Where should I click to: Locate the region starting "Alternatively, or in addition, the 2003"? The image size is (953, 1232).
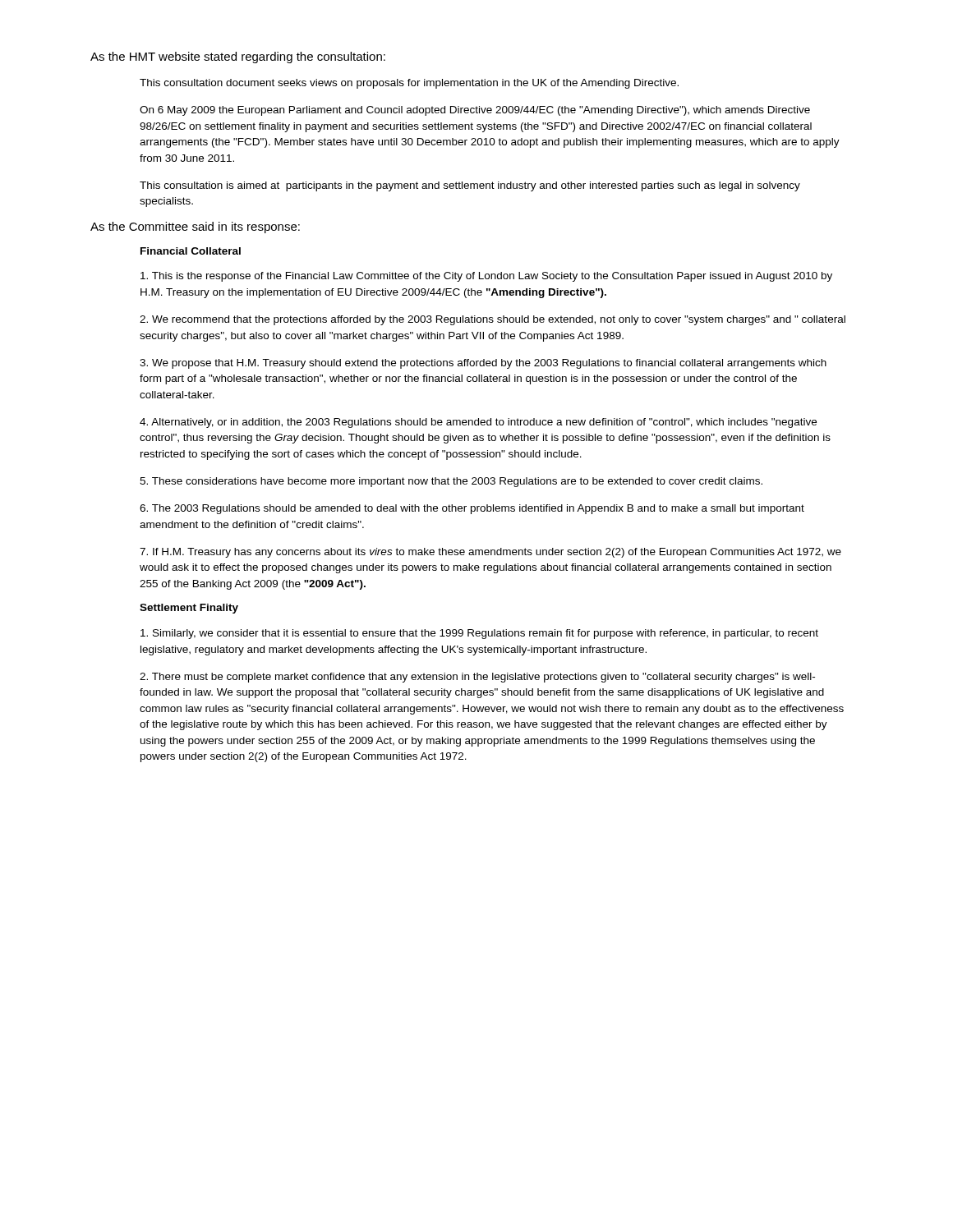click(x=493, y=438)
